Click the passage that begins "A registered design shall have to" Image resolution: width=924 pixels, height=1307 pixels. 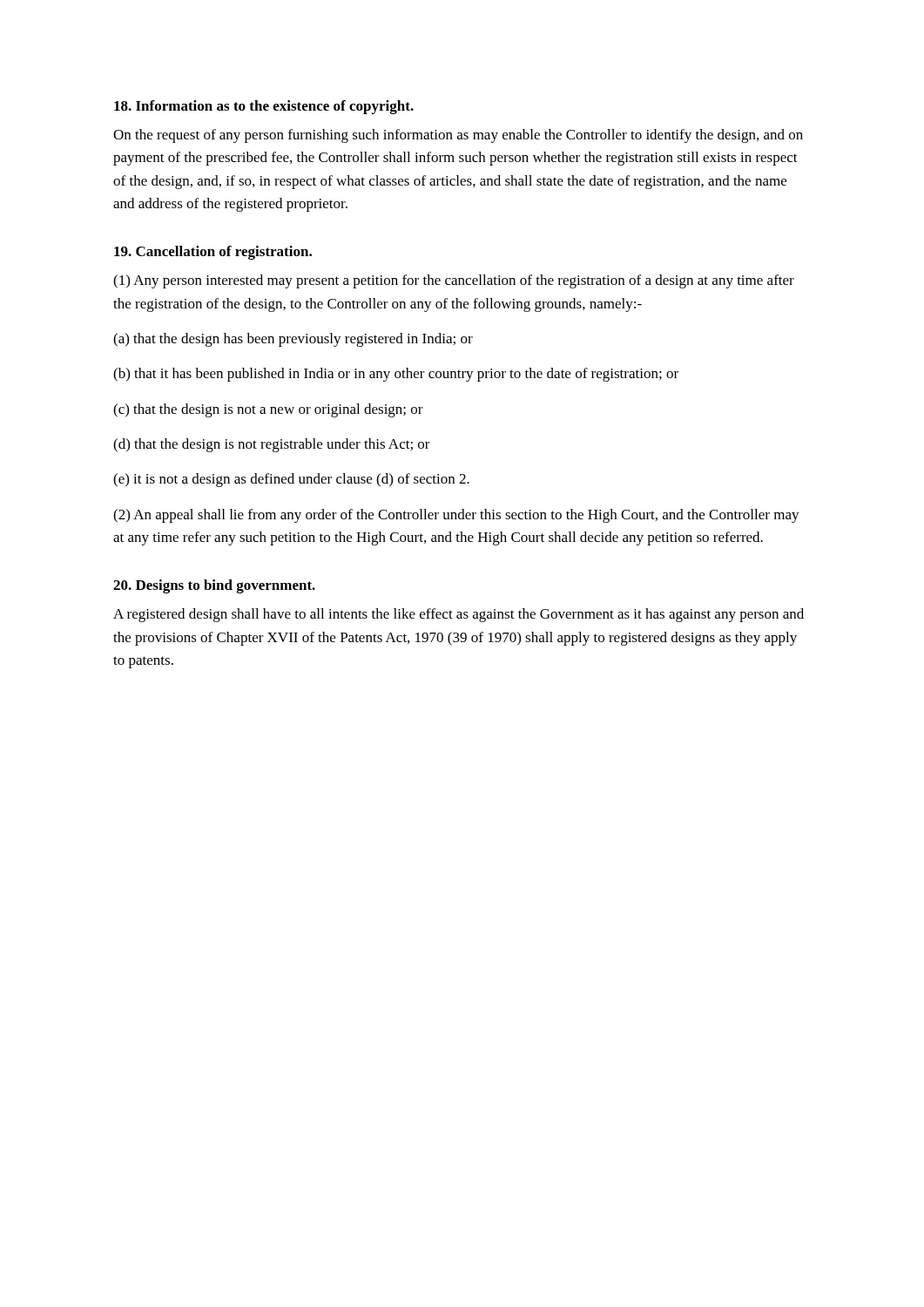(x=459, y=637)
